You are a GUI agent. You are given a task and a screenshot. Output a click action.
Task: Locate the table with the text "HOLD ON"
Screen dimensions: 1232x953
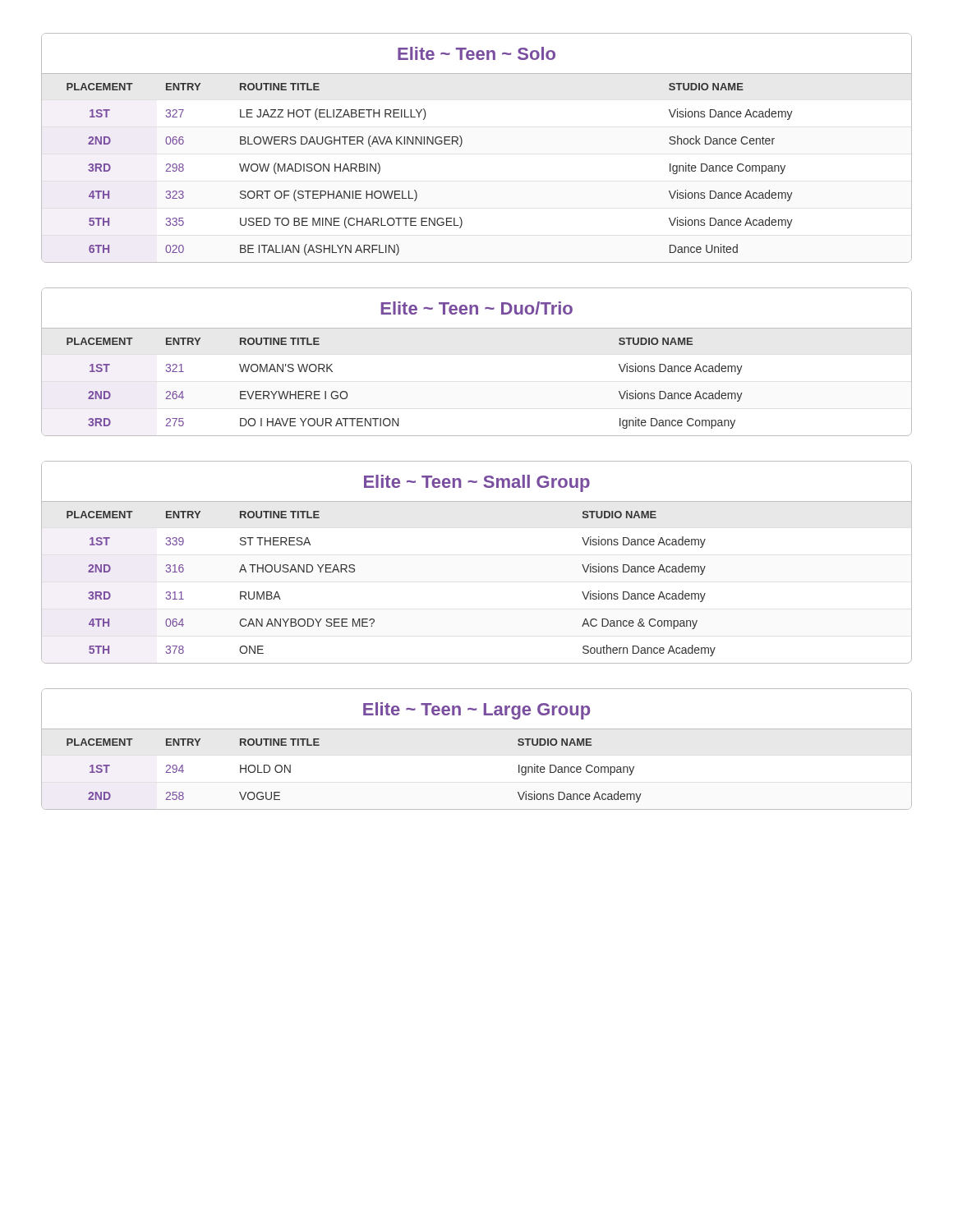476,769
